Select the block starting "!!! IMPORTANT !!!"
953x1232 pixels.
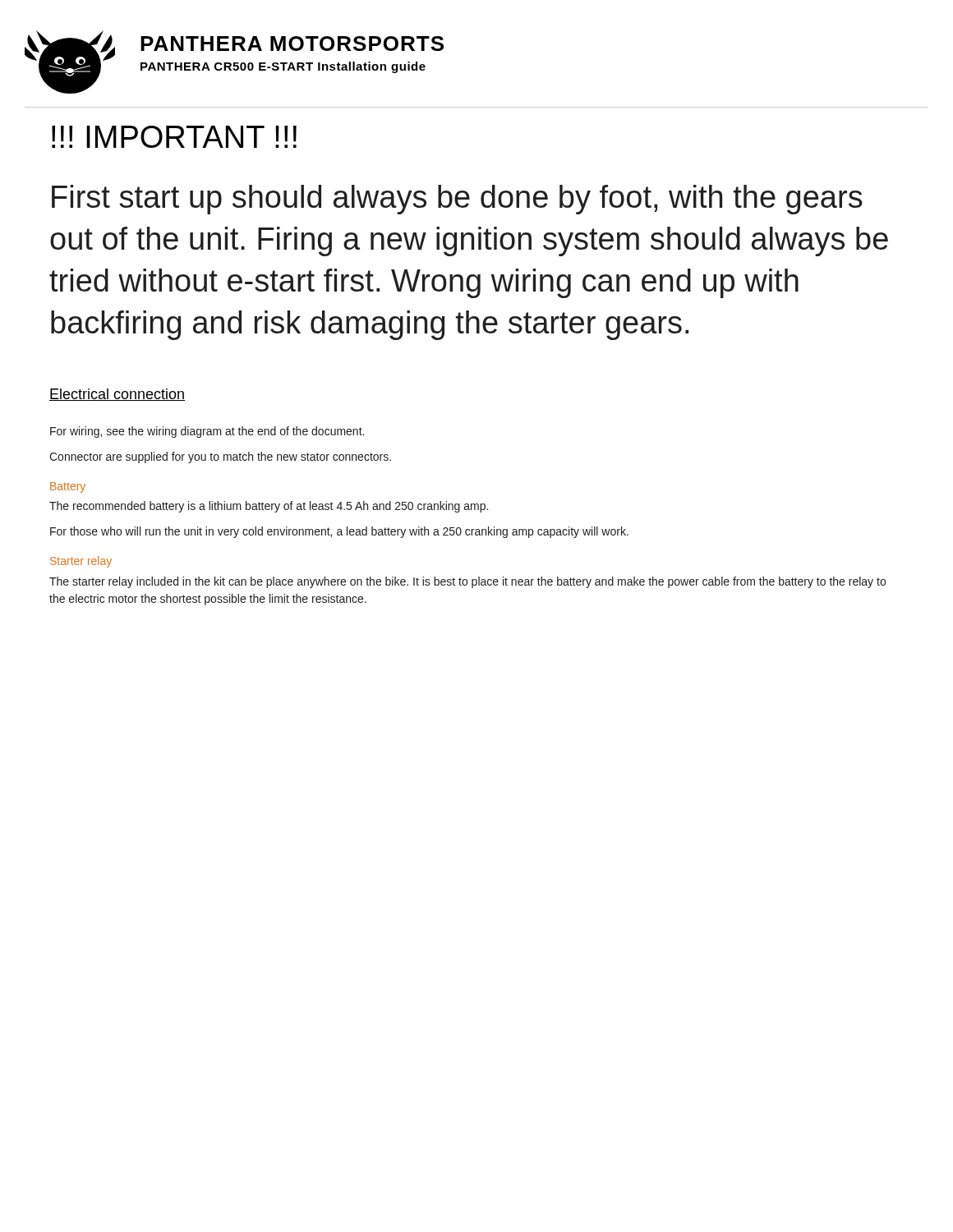tap(174, 137)
